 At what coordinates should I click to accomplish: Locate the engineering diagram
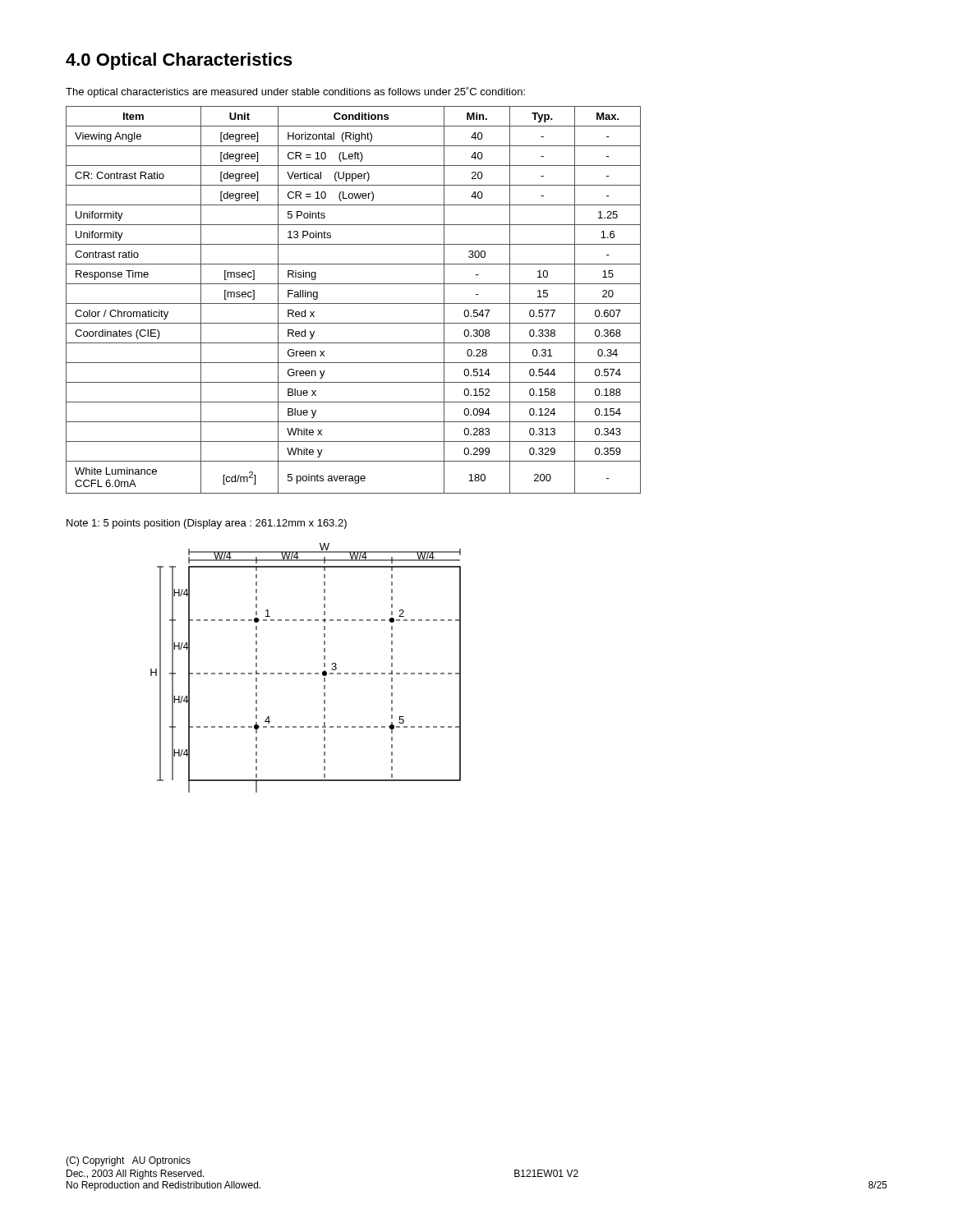click(509, 679)
